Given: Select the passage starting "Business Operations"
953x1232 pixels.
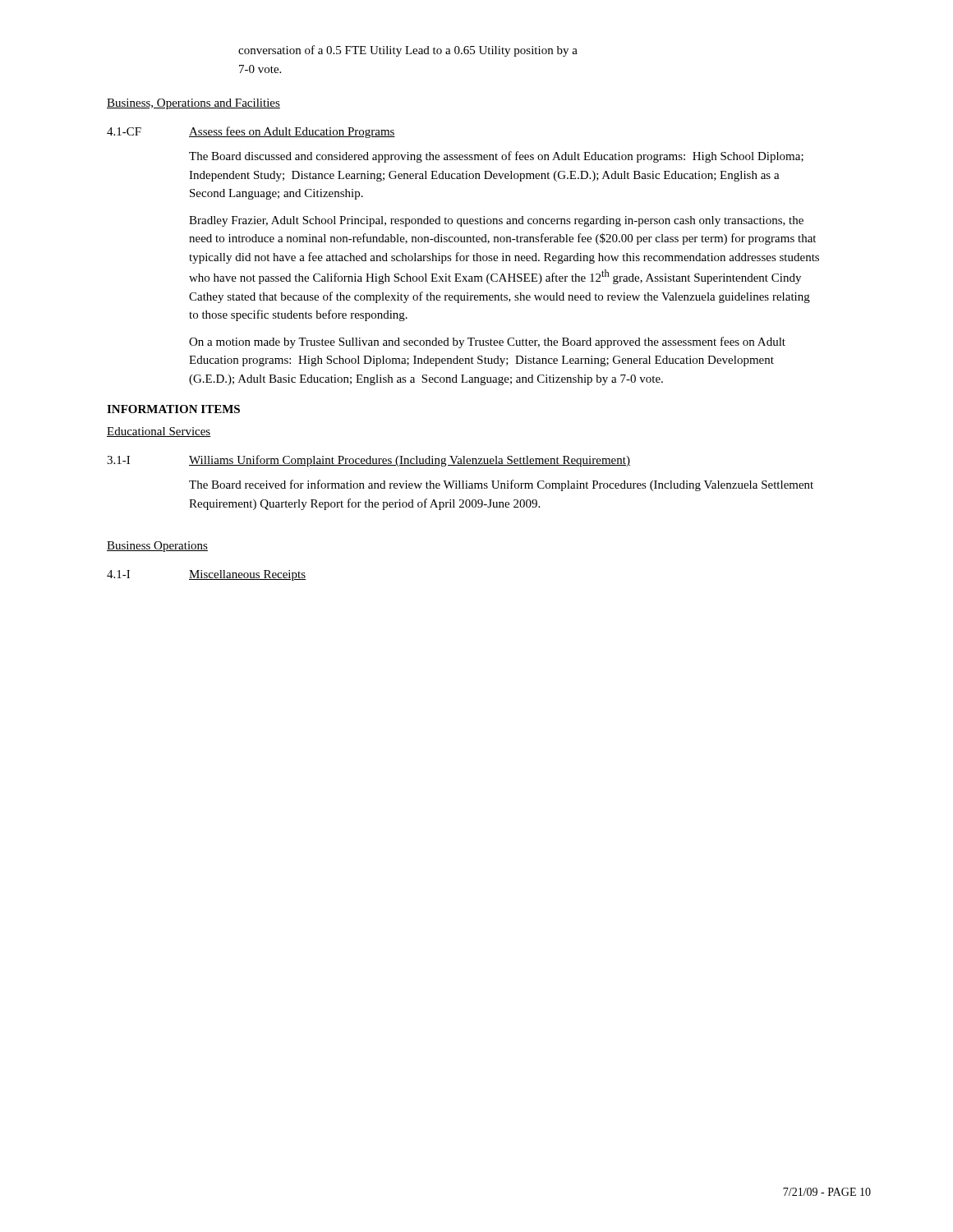Looking at the screenshot, I should [157, 545].
